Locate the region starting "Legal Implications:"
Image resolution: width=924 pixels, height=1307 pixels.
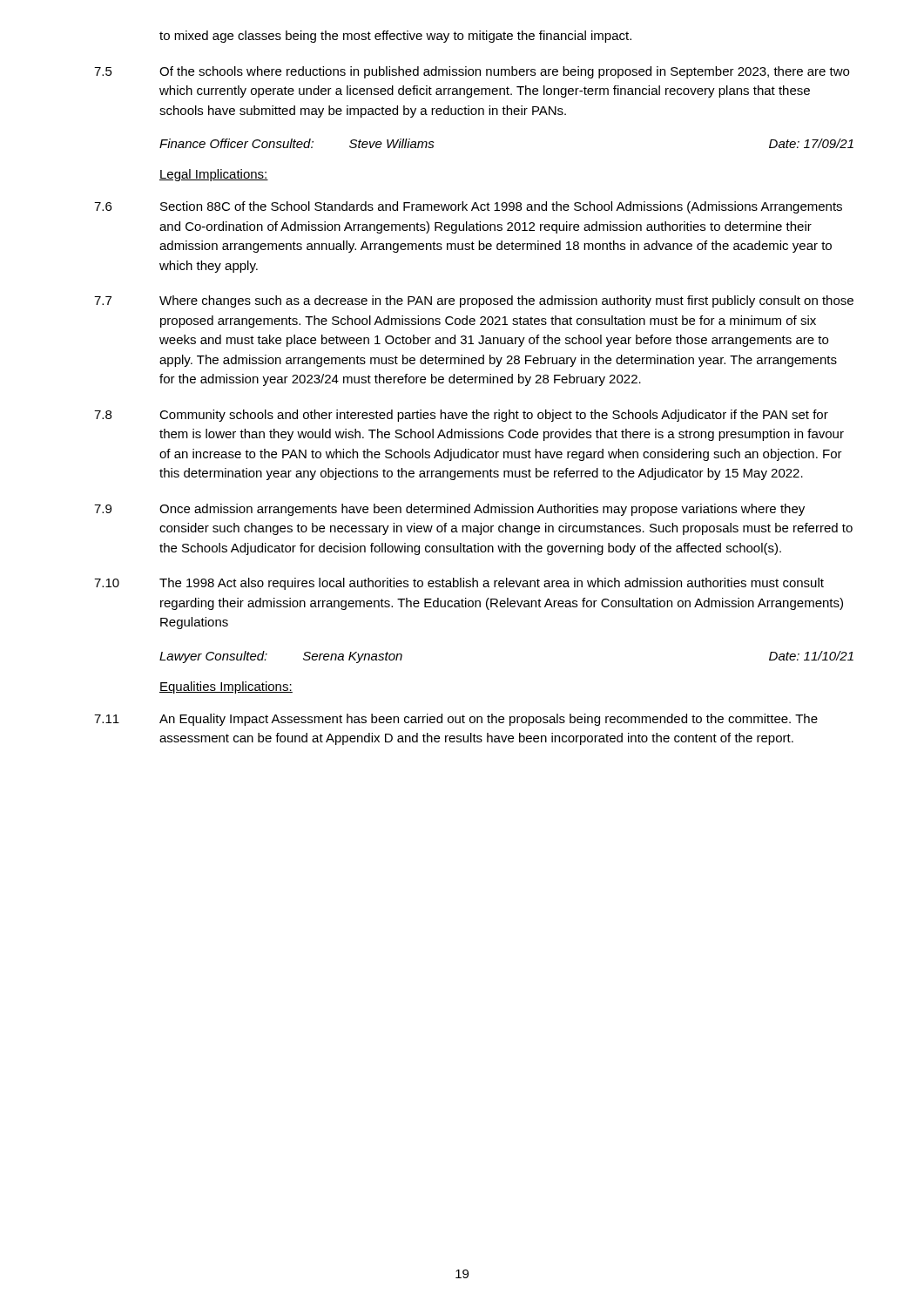coord(213,174)
